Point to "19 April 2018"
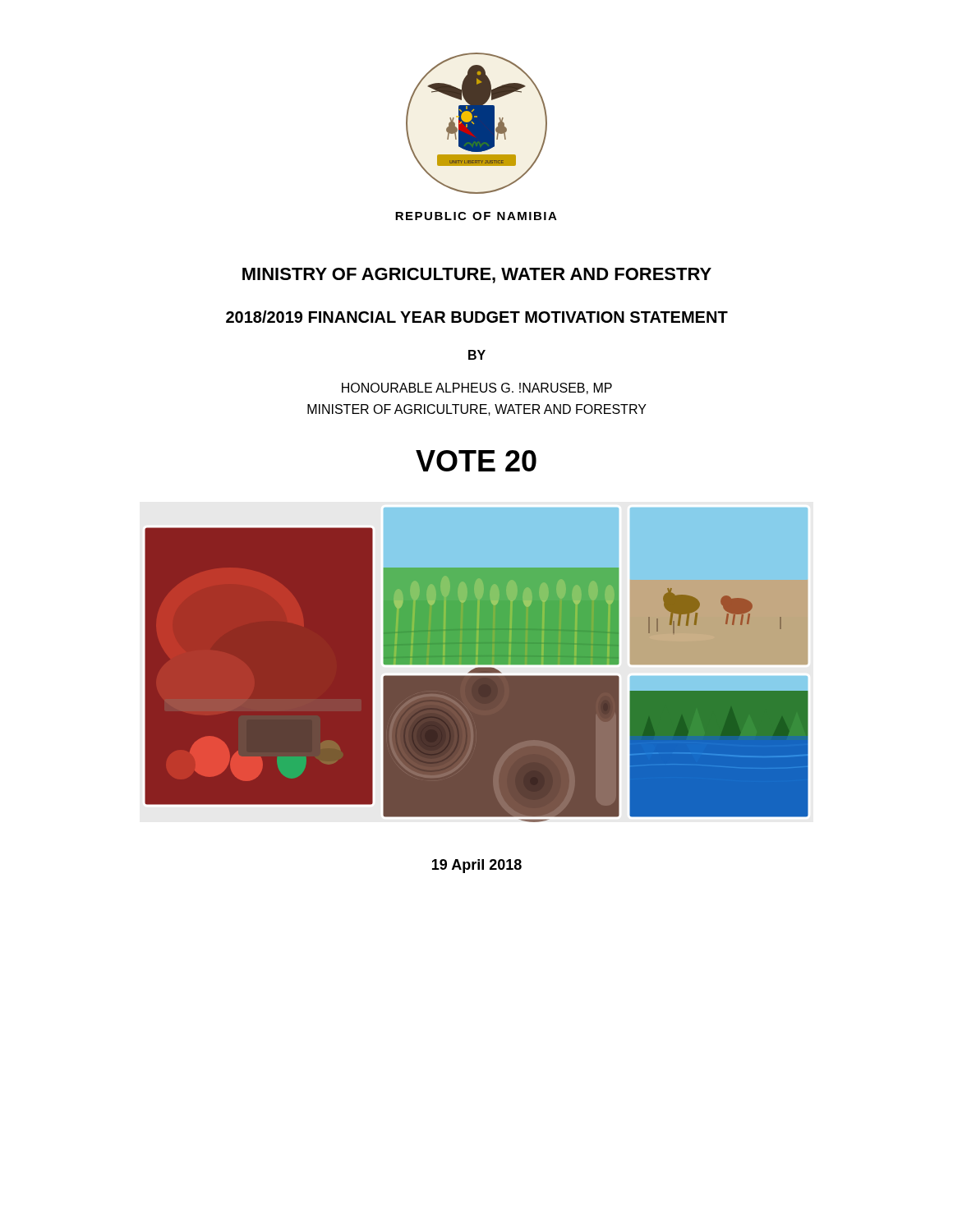This screenshot has width=953, height=1232. pyautogui.click(x=476, y=865)
